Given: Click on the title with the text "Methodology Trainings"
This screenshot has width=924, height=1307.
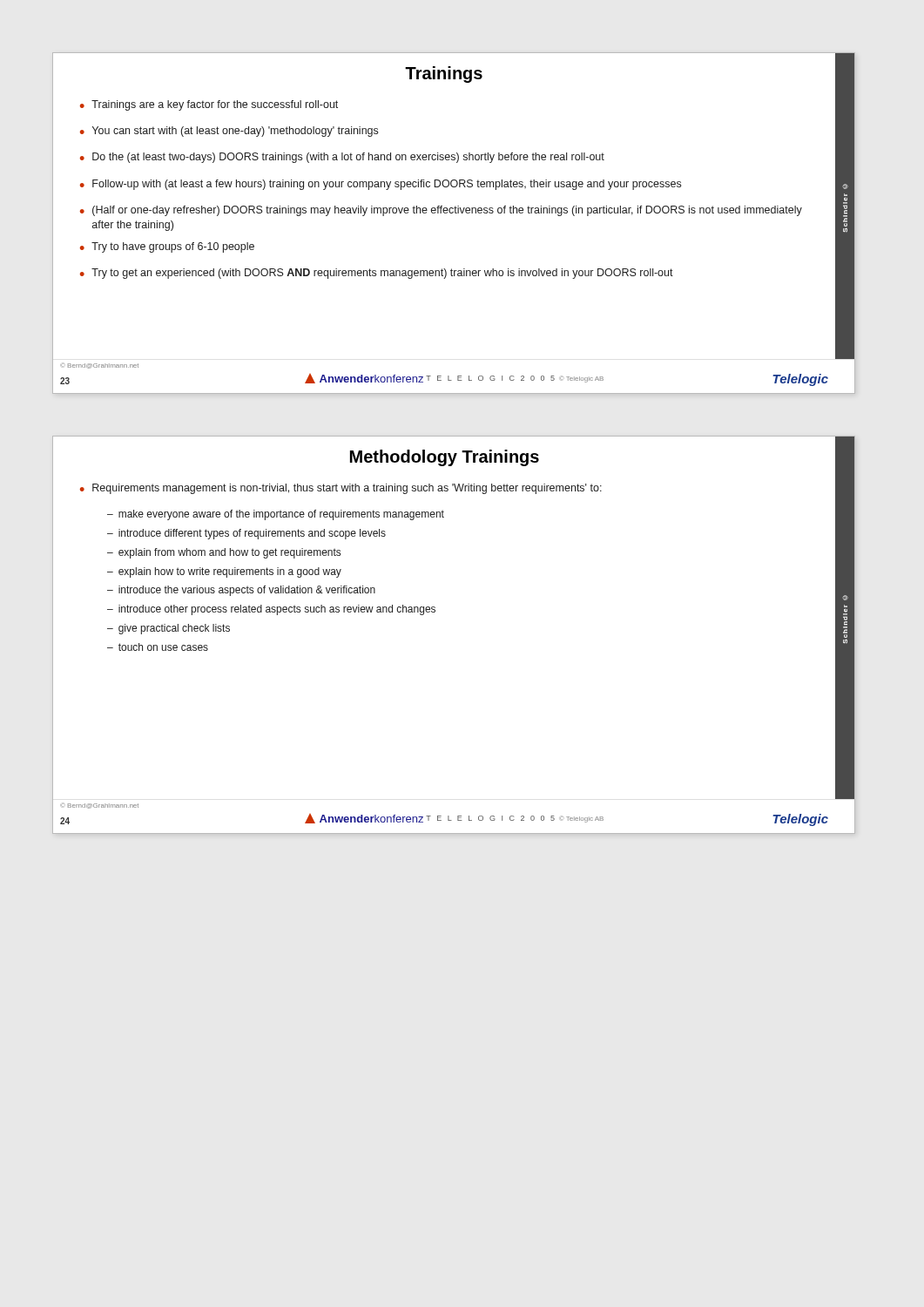Looking at the screenshot, I should pyautogui.click(x=444, y=457).
